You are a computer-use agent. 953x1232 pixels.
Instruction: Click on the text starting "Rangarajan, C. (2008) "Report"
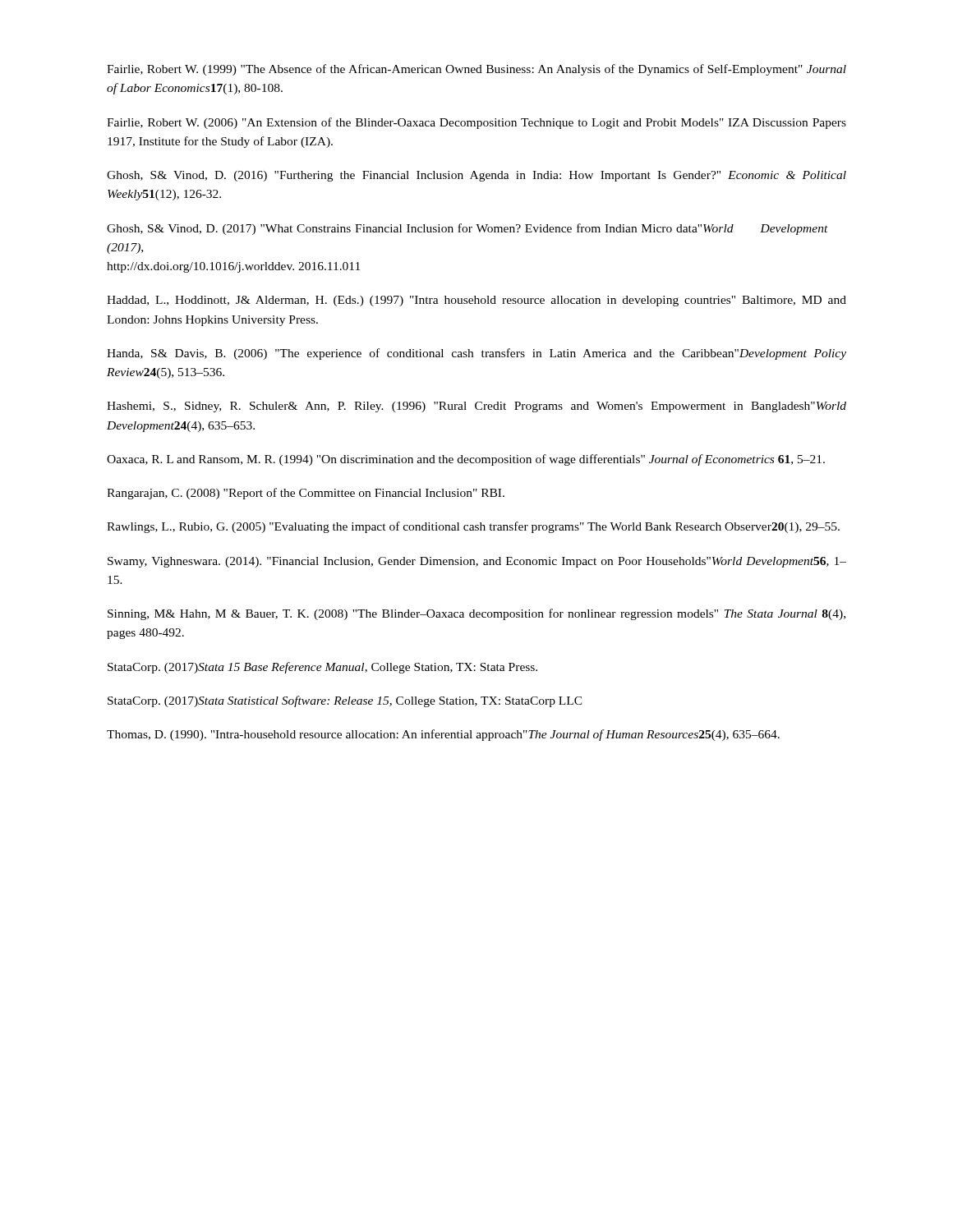point(306,492)
